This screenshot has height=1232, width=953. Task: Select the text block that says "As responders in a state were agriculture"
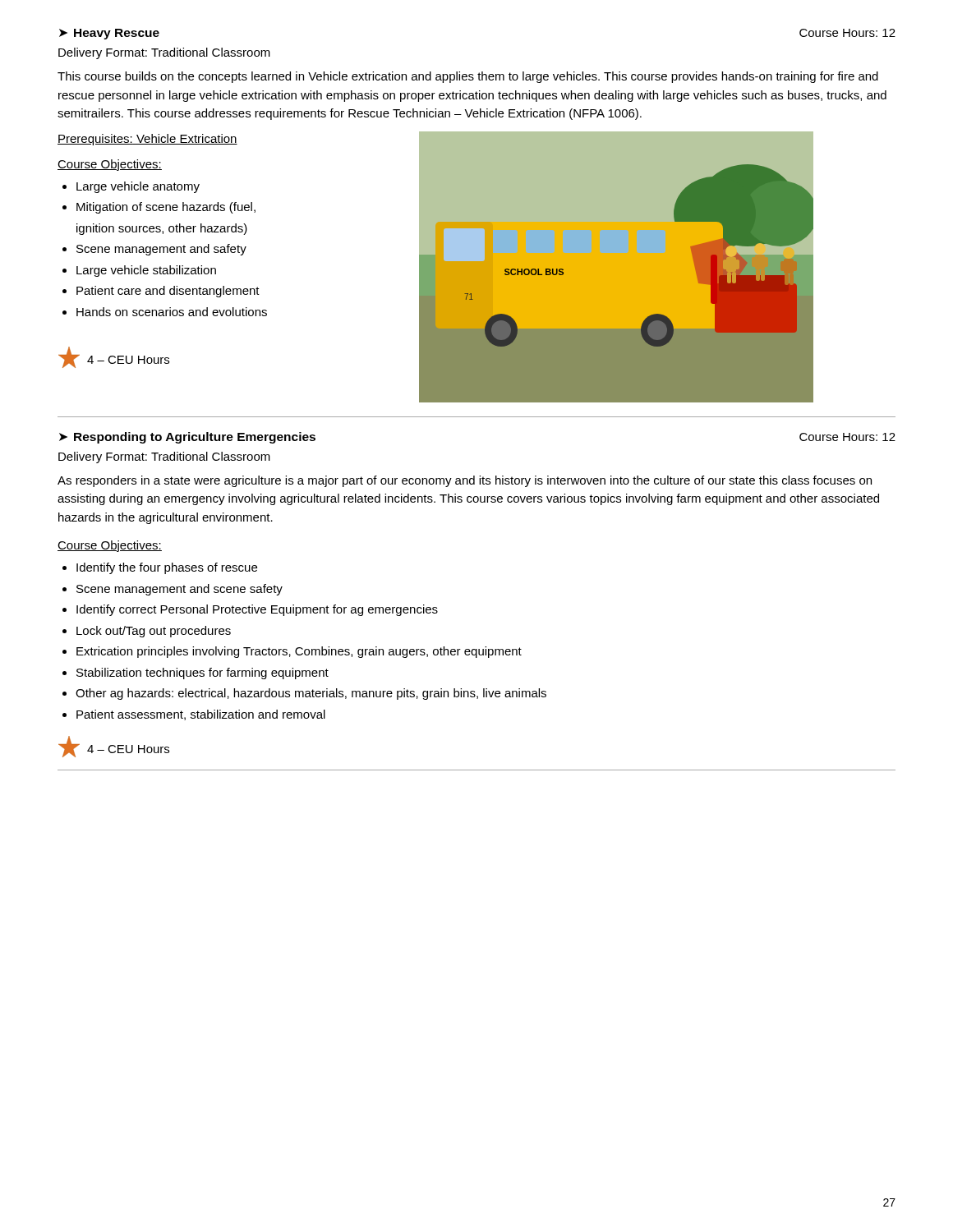(469, 498)
